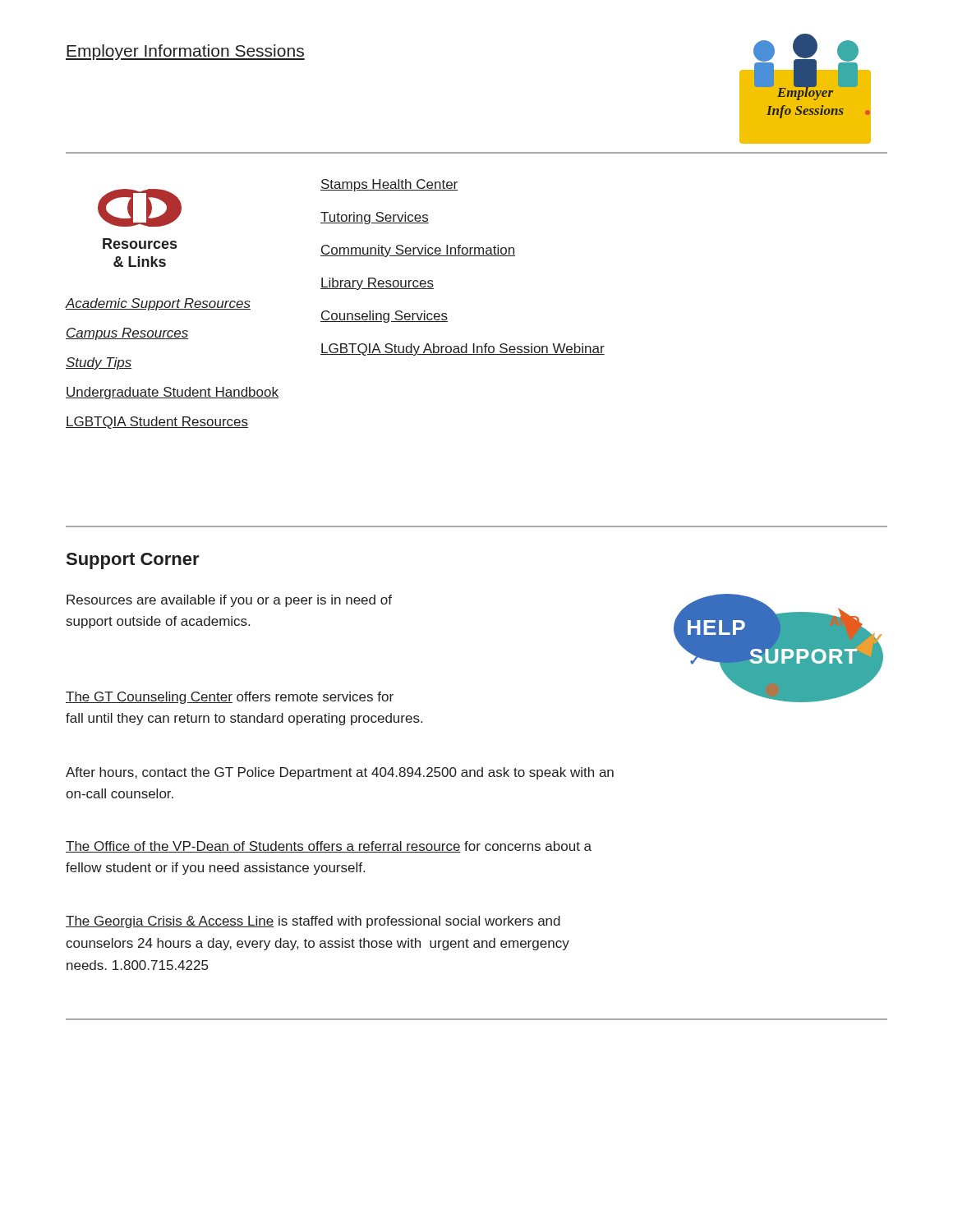This screenshot has height=1232, width=953.
Task: Click where it says "Stamps Health Center"
Action: pyautogui.click(x=389, y=184)
